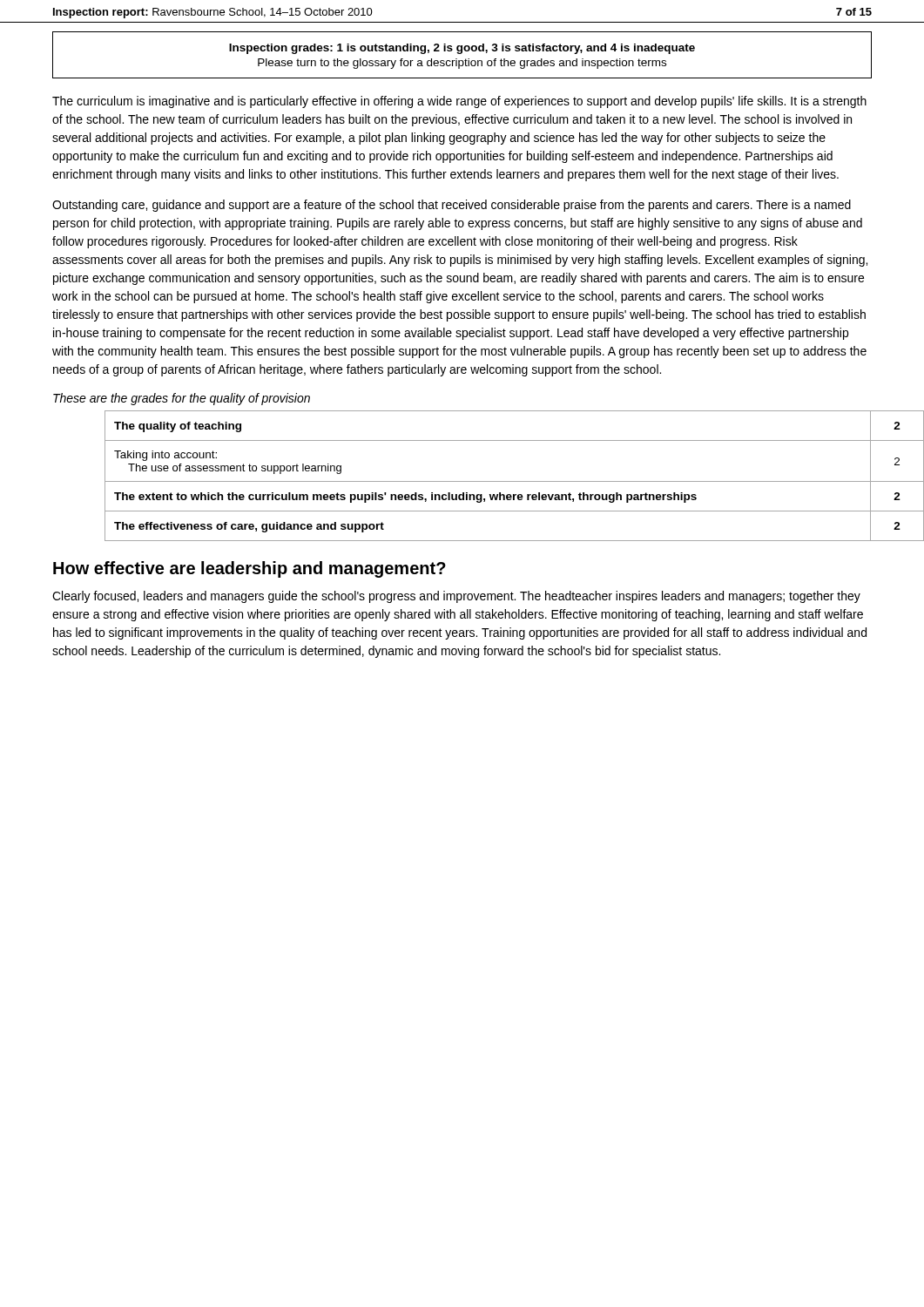Click on the region starting "How effective are leadership and"
Viewport: 924px width, 1307px height.
click(249, 568)
